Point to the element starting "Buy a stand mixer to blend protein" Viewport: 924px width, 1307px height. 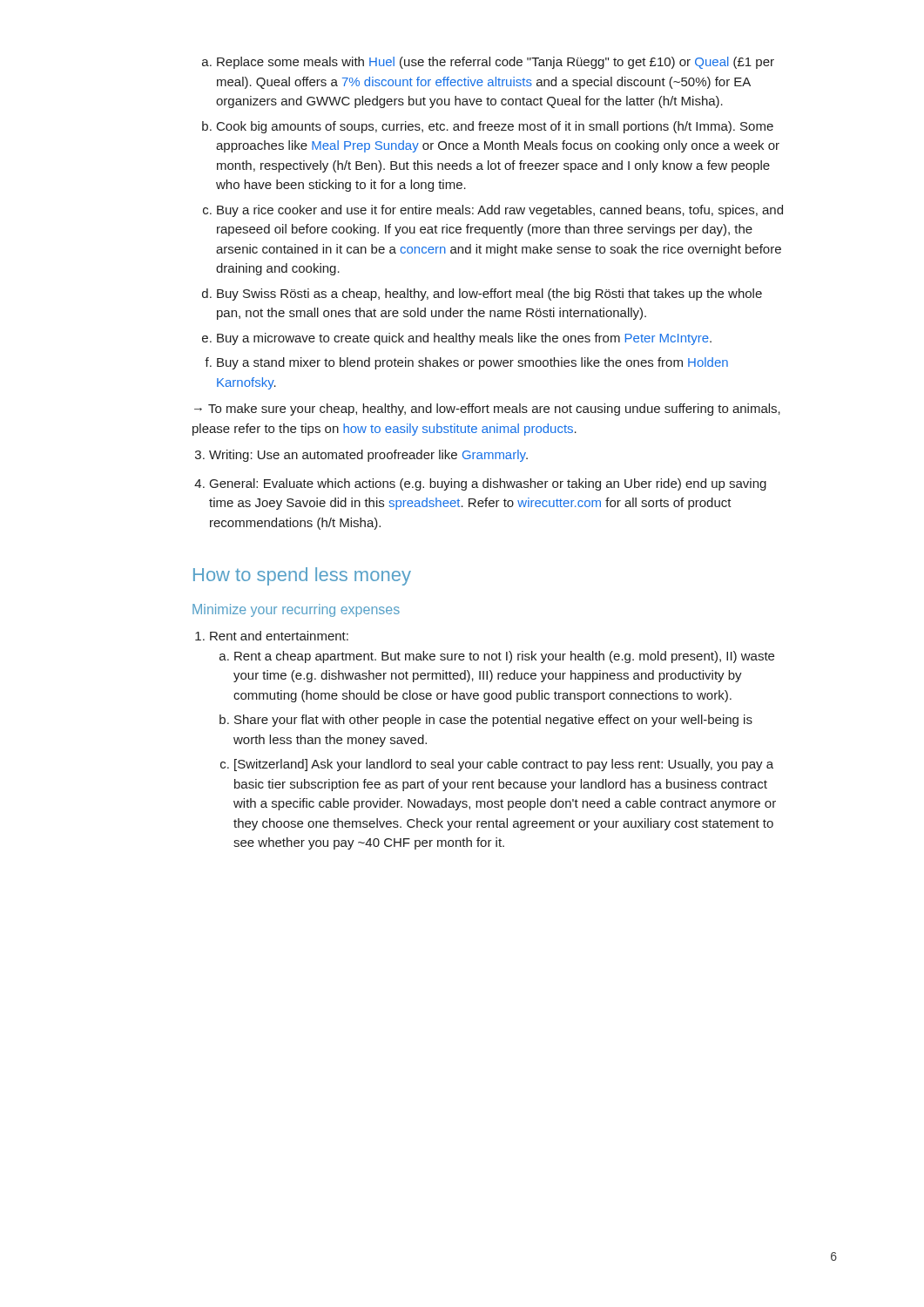[x=488, y=372]
